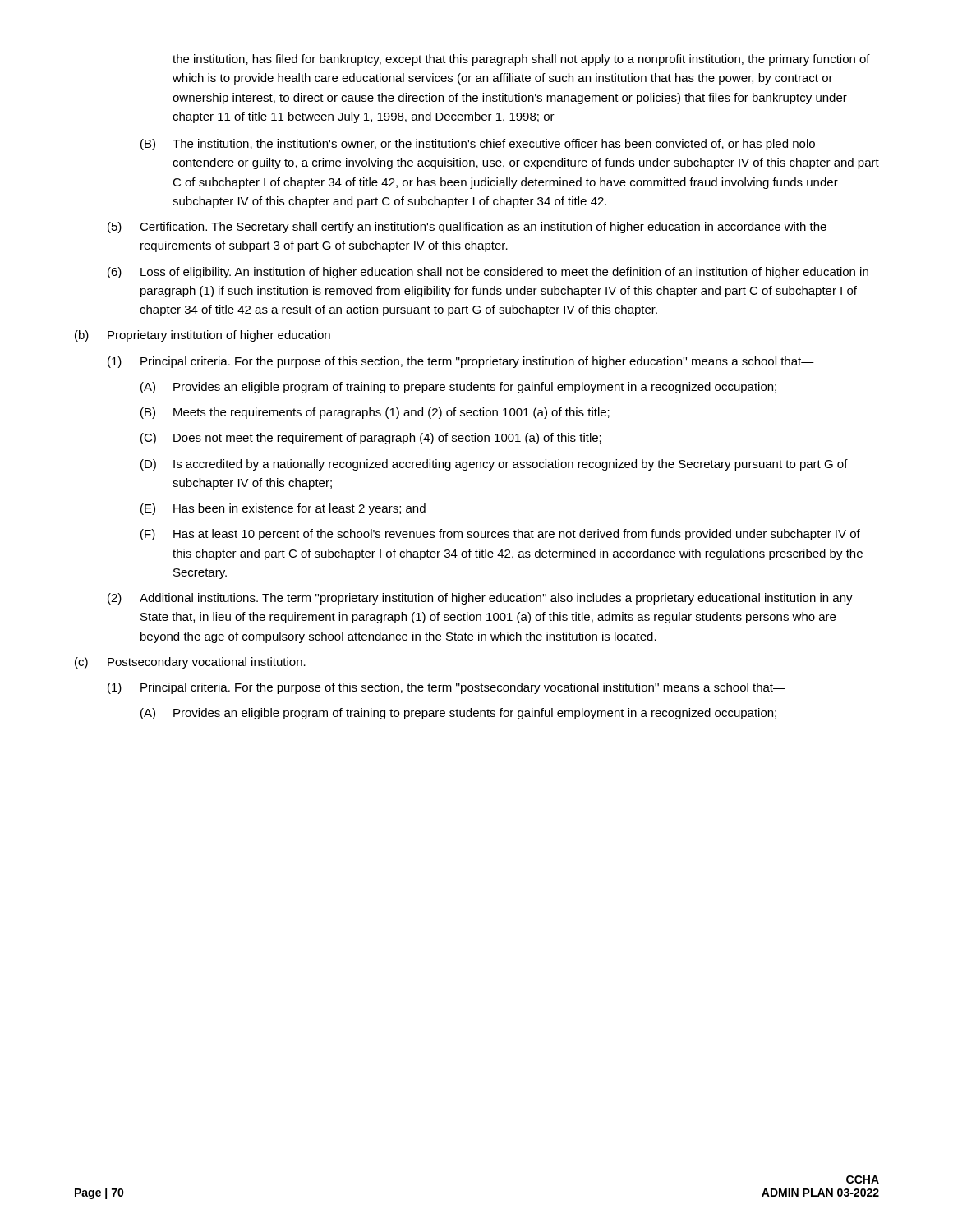The height and width of the screenshot is (1232, 953).
Task: Locate the block starting "(c) Postsecondary vocational institution."
Action: pyautogui.click(x=190, y=663)
